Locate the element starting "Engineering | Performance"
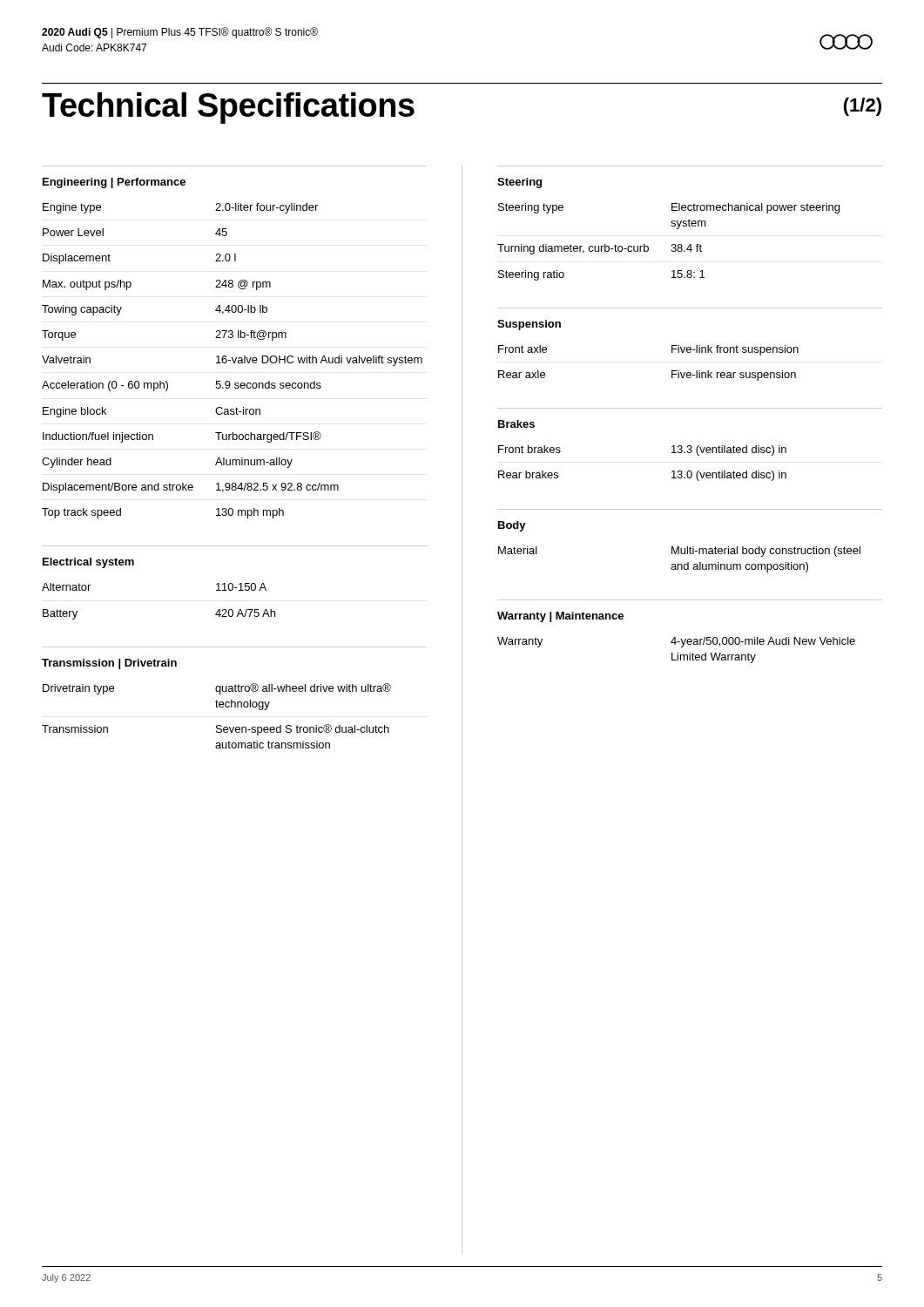This screenshot has height=1307, width=924. [114, 182]
